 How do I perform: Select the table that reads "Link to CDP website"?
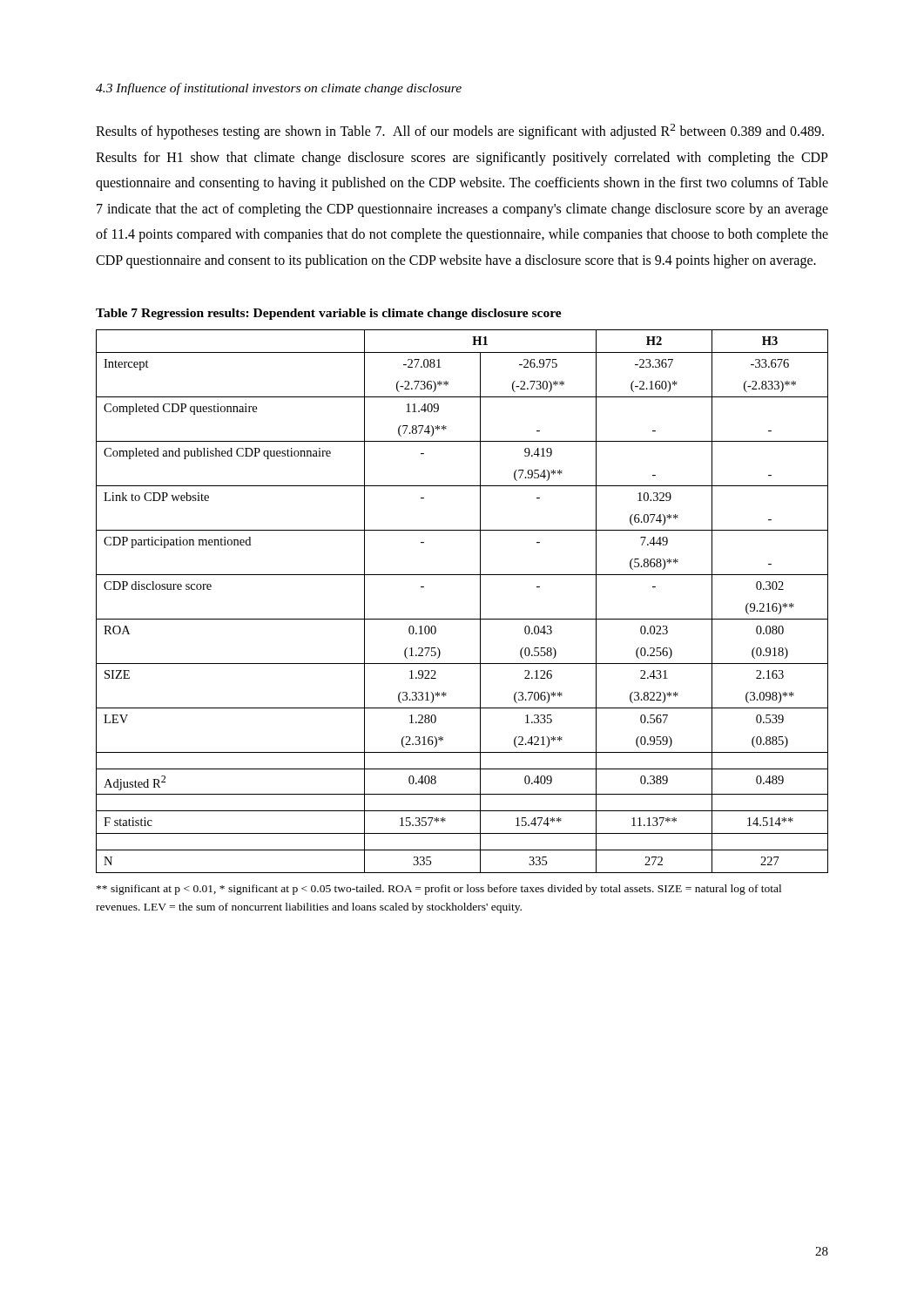pyautogui.click(x=462, y=601)
